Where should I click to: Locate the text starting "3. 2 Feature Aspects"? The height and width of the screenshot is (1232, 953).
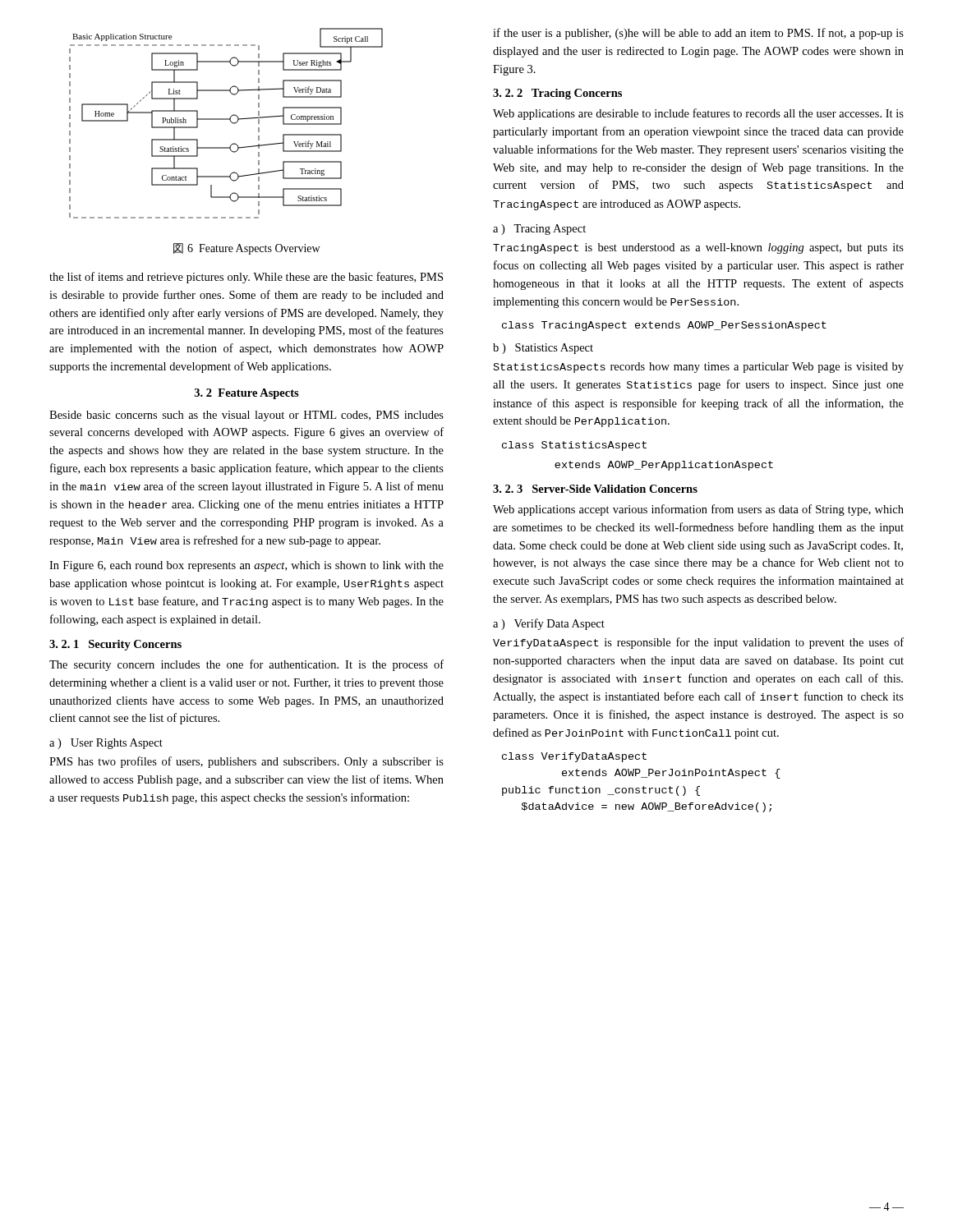(x=246, y=392)
